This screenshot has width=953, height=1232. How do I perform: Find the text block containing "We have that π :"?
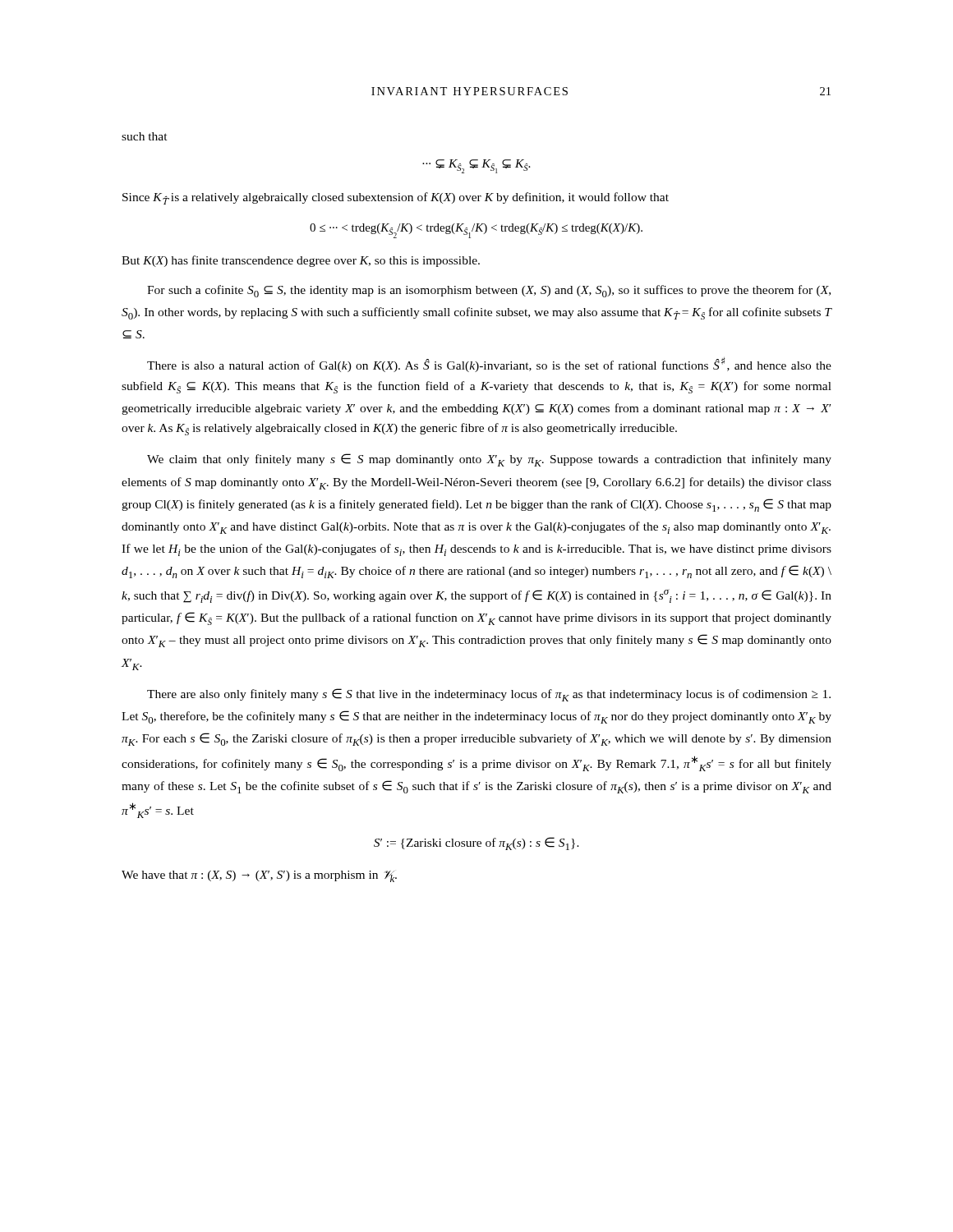pyautogui.click(x=260, y=876)
